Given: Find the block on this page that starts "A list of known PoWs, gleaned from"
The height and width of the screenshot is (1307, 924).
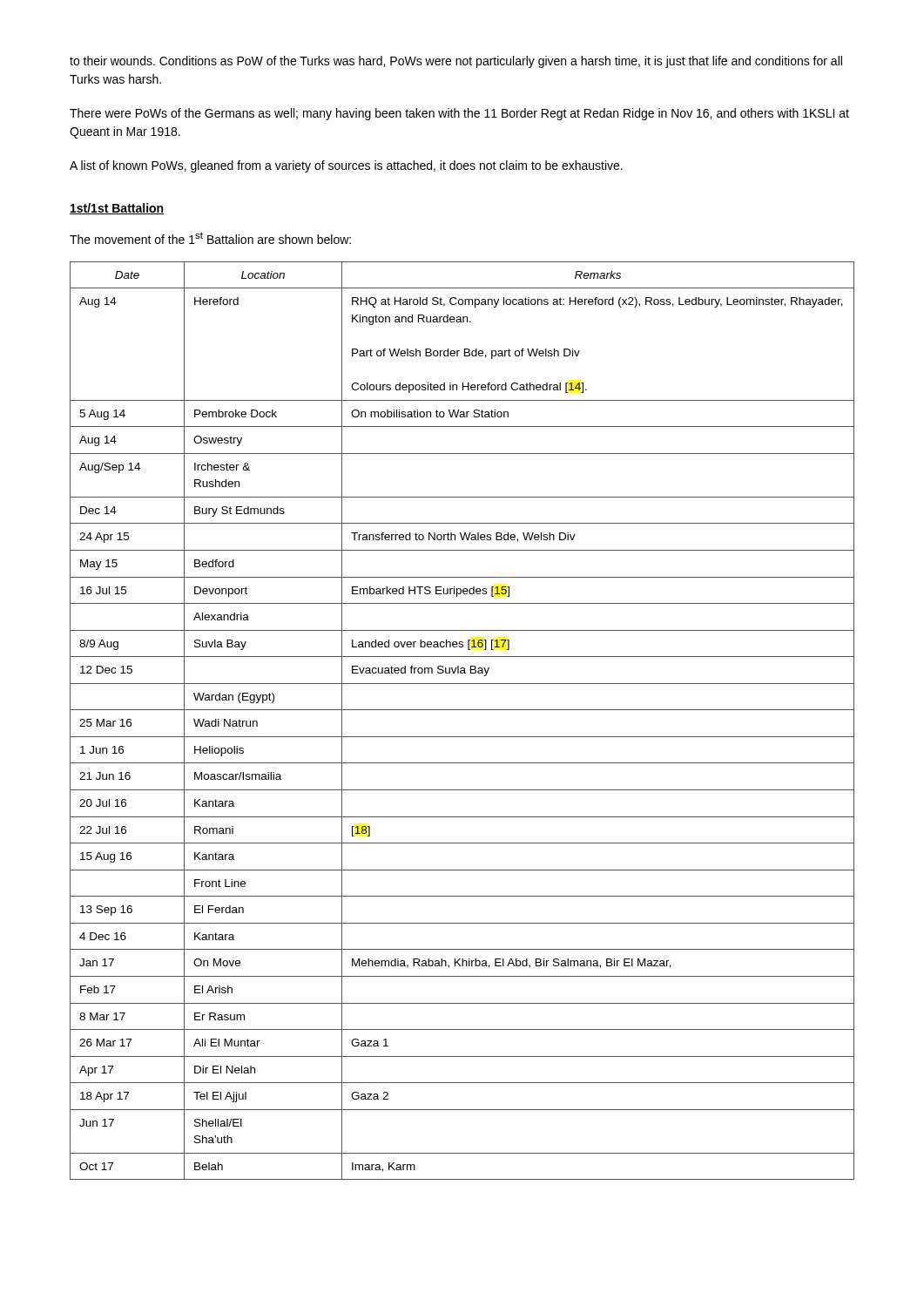Looking at the screenshot, I should (346, 166).
